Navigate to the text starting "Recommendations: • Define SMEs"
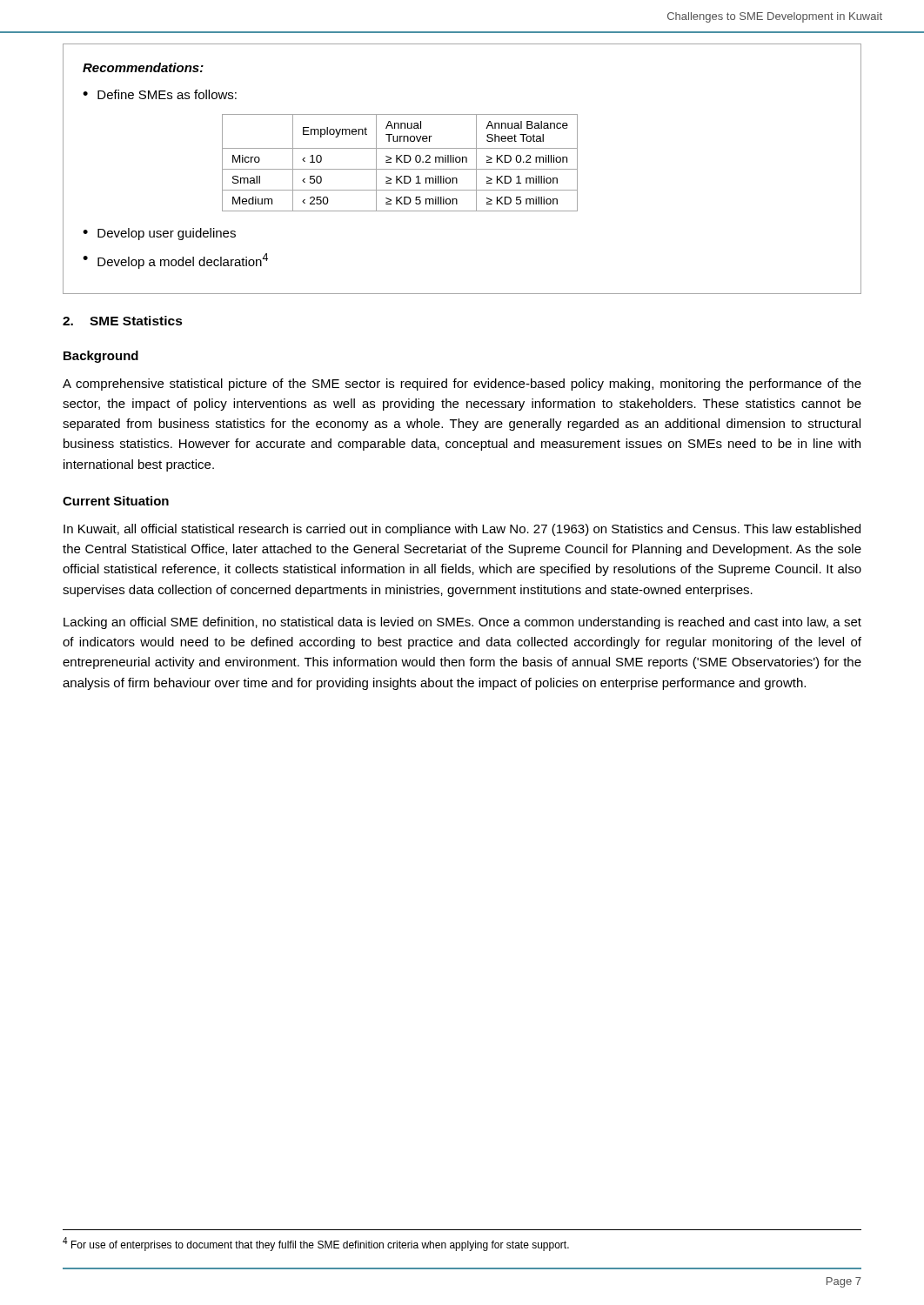 [x=462, y=166]
